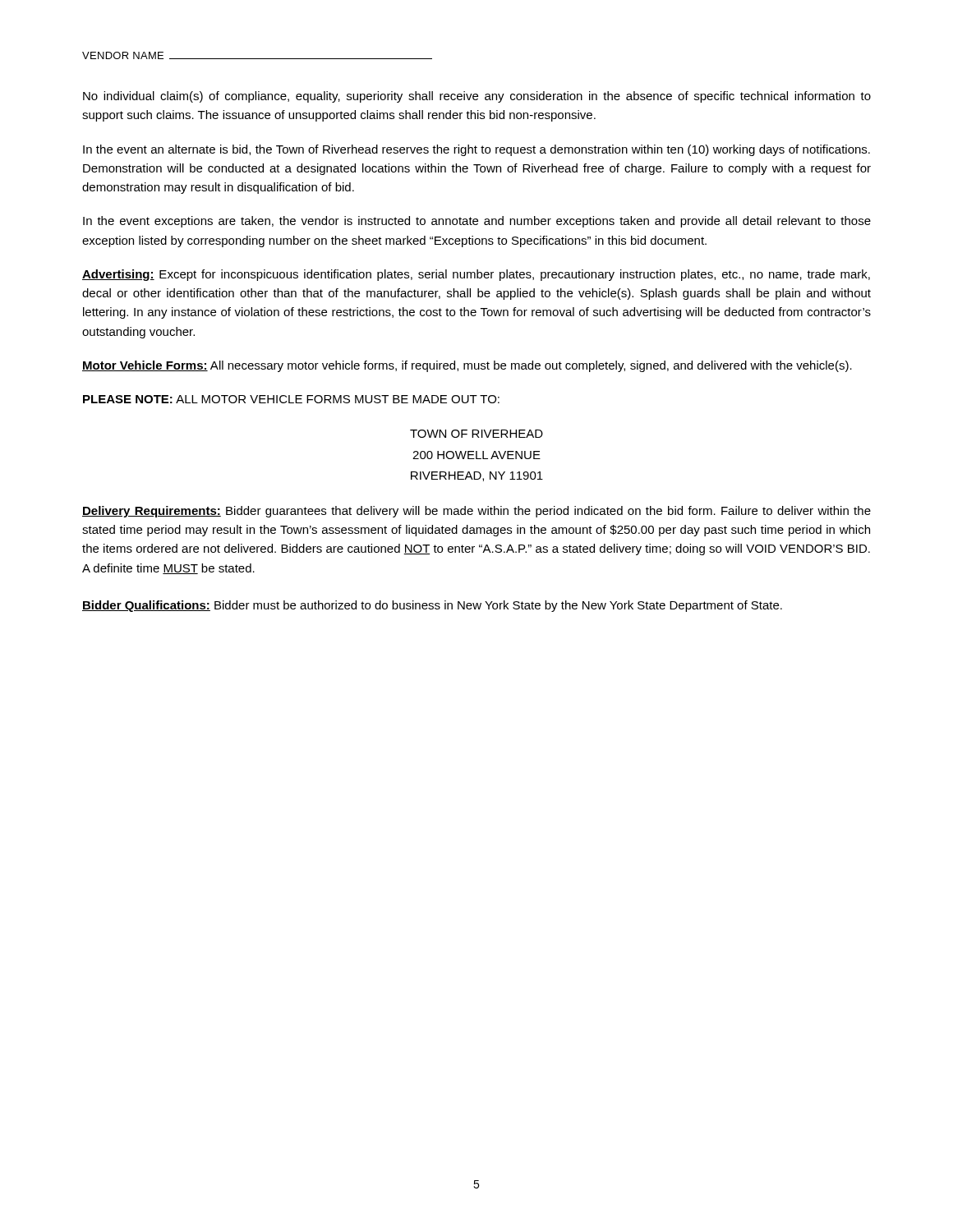Locate the block of text that opens with "PLEASE NOTE: ALL MOTOR VEHICLE FORMS"
This screenshot has height=1232, width=953.
click(x=291, y=399)
